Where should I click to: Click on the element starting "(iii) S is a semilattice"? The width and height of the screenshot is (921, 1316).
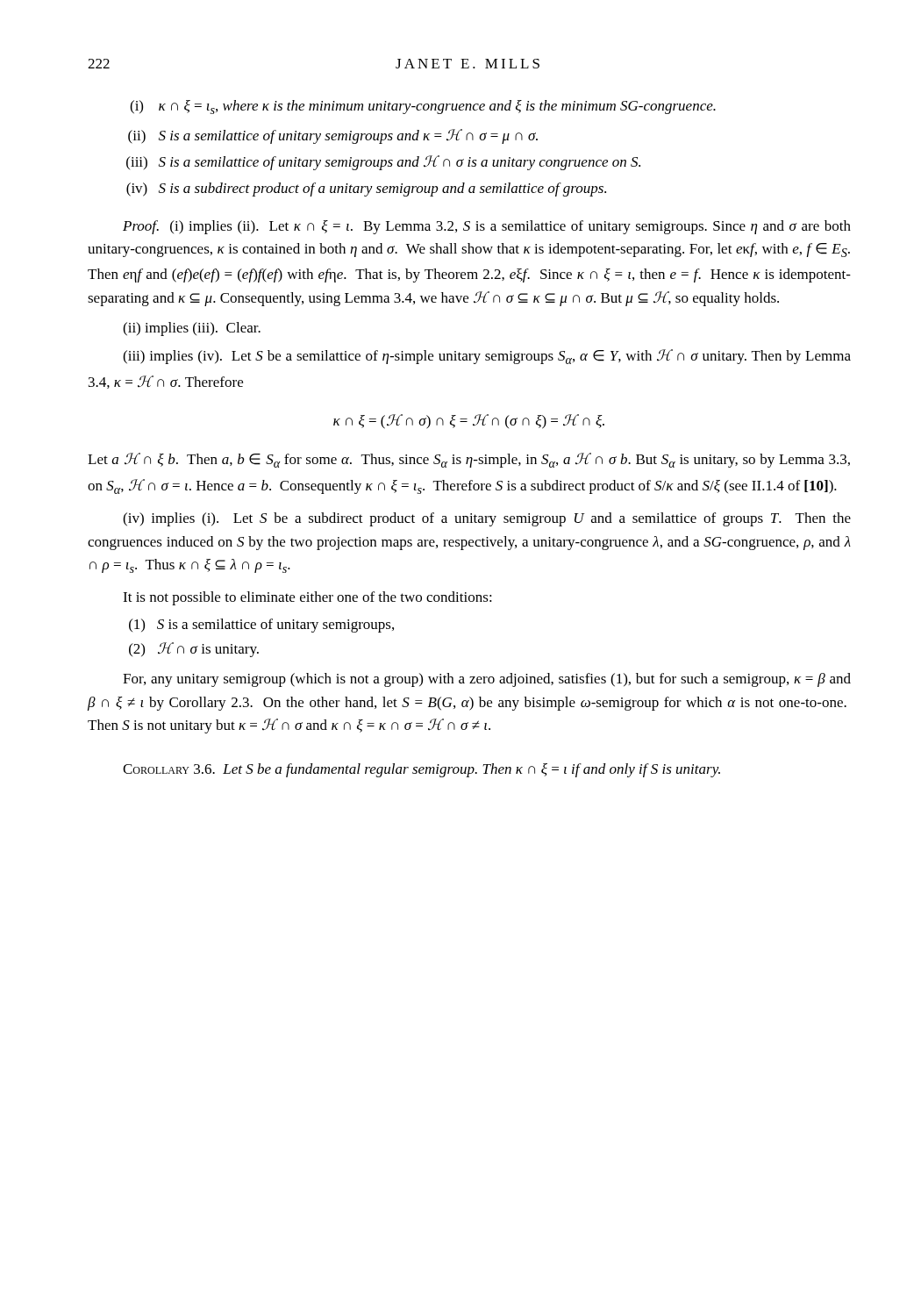coord(487,162)
